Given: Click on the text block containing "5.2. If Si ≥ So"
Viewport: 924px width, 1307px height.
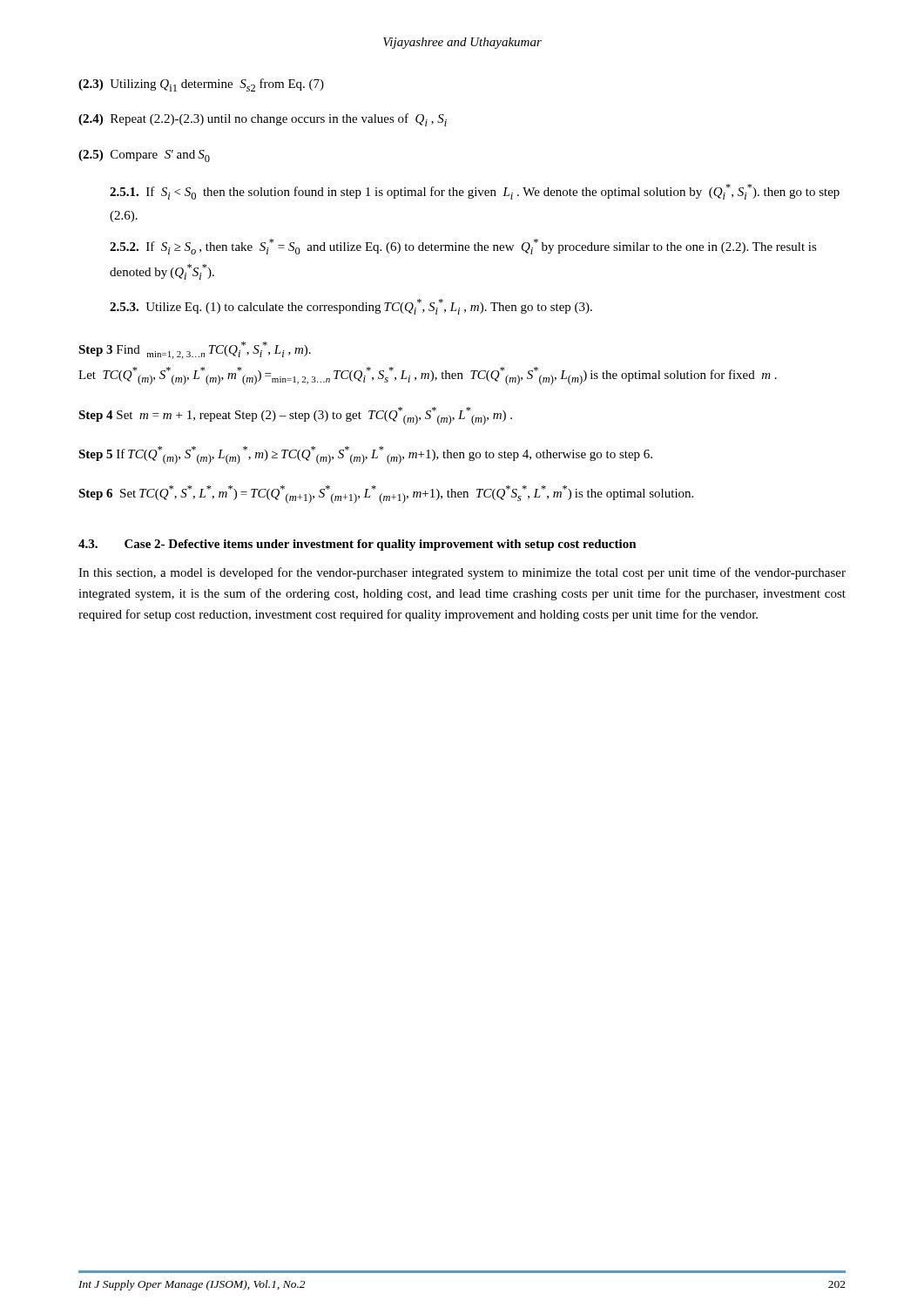Looking at the screenshot, I should click(x=463, y=259).
